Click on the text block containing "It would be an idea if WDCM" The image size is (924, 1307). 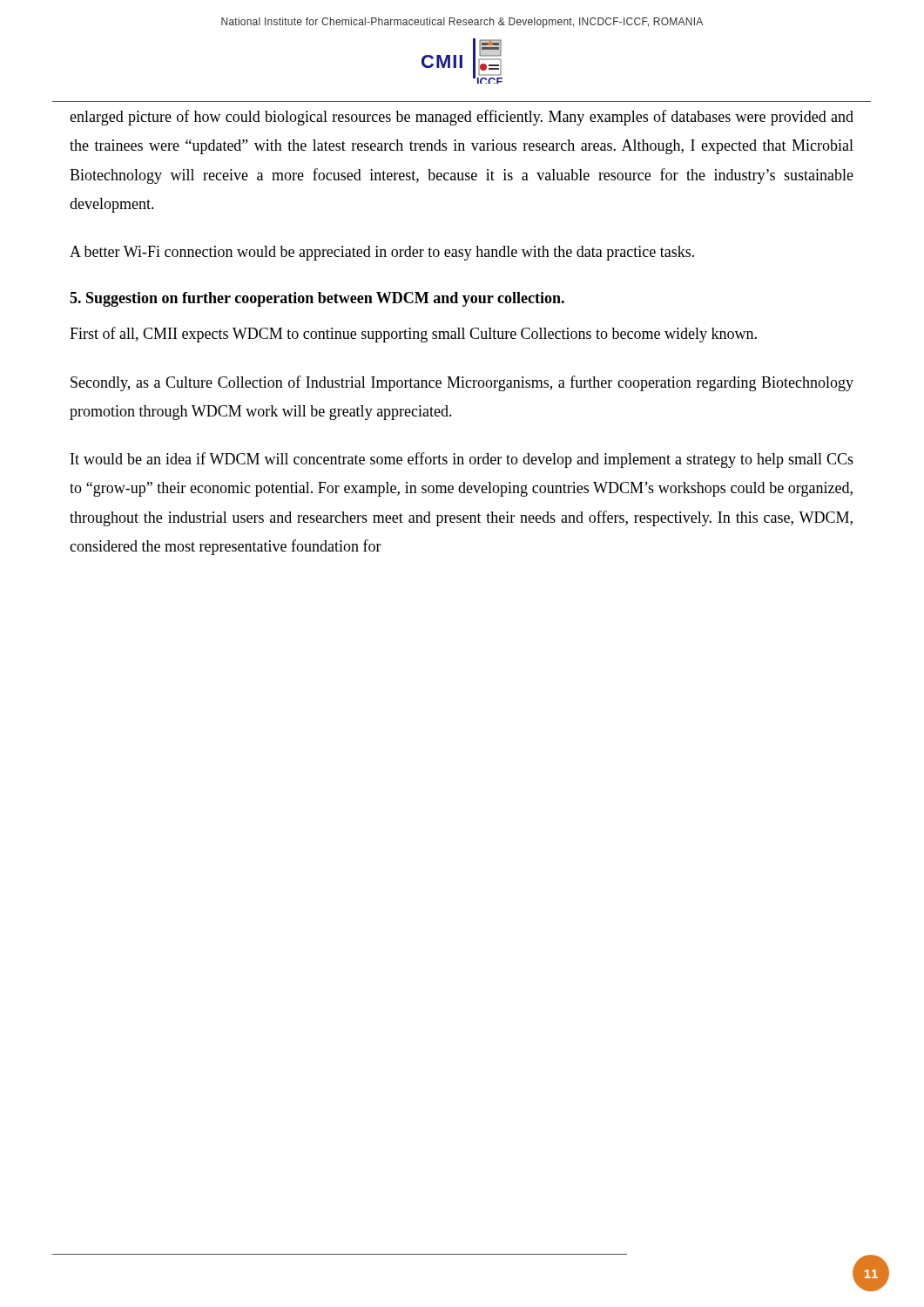pos(462,503)
